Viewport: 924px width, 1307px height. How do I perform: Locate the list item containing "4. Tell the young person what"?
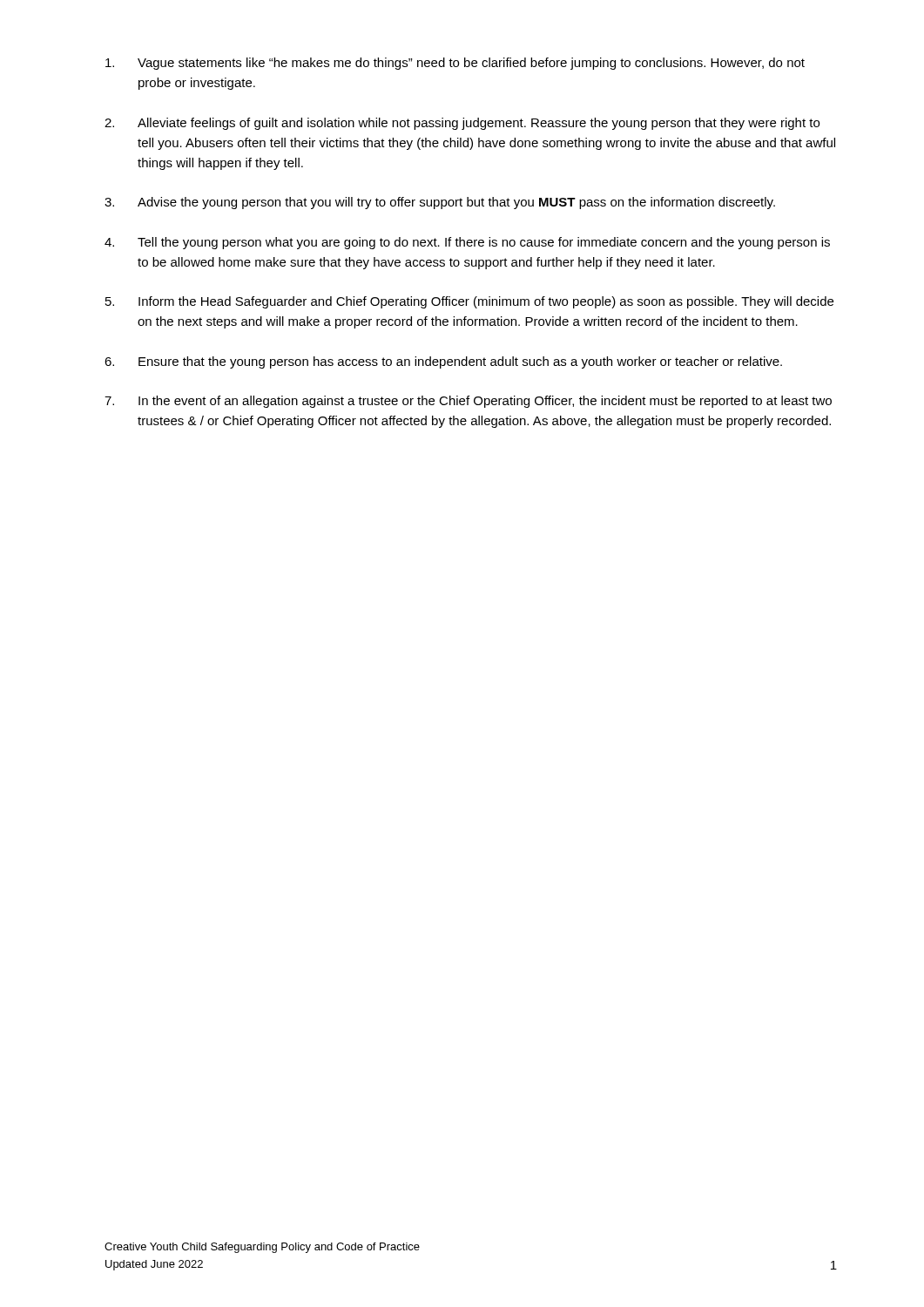point(471,252)
